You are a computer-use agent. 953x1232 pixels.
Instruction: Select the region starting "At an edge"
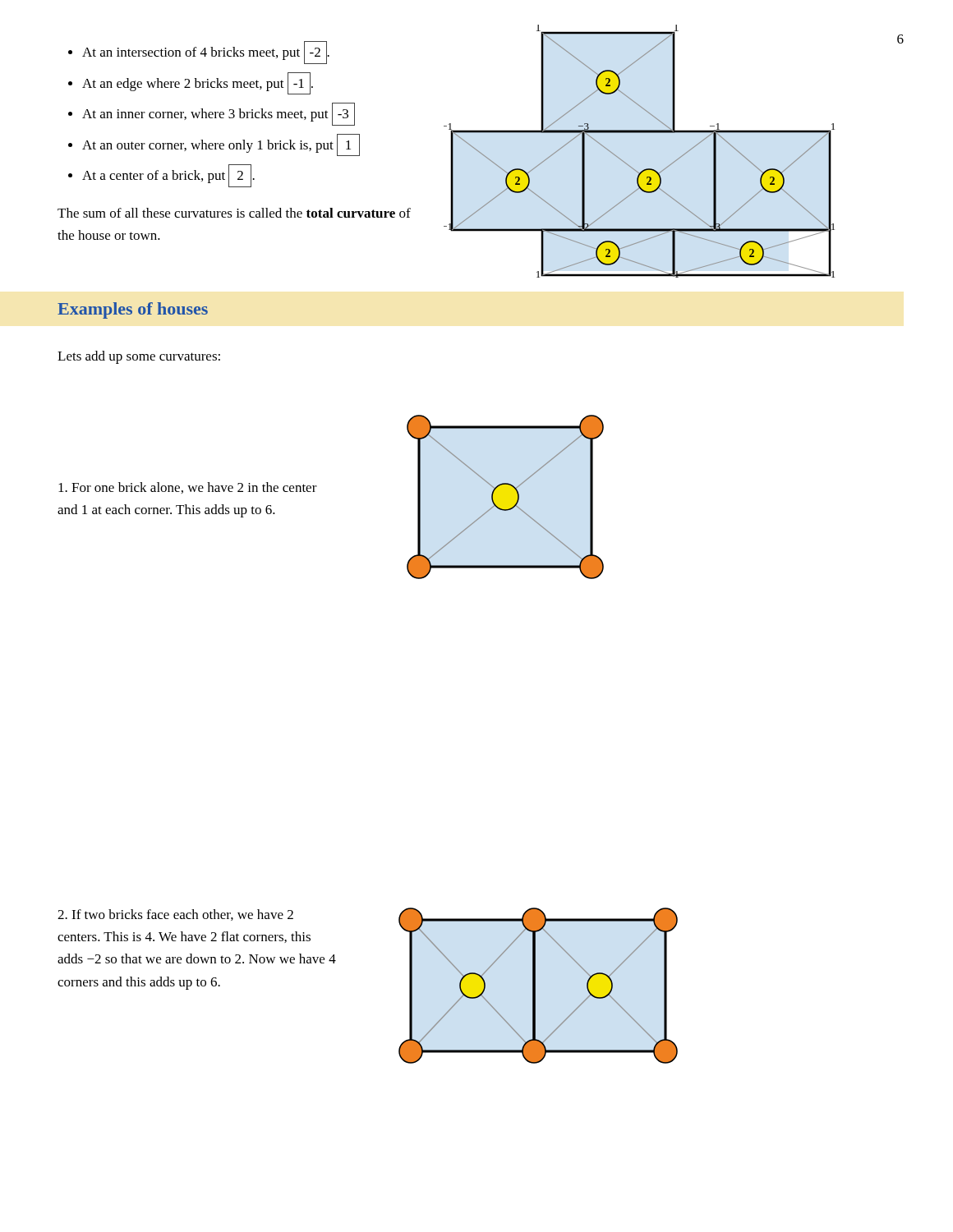(x=198, y=83)
